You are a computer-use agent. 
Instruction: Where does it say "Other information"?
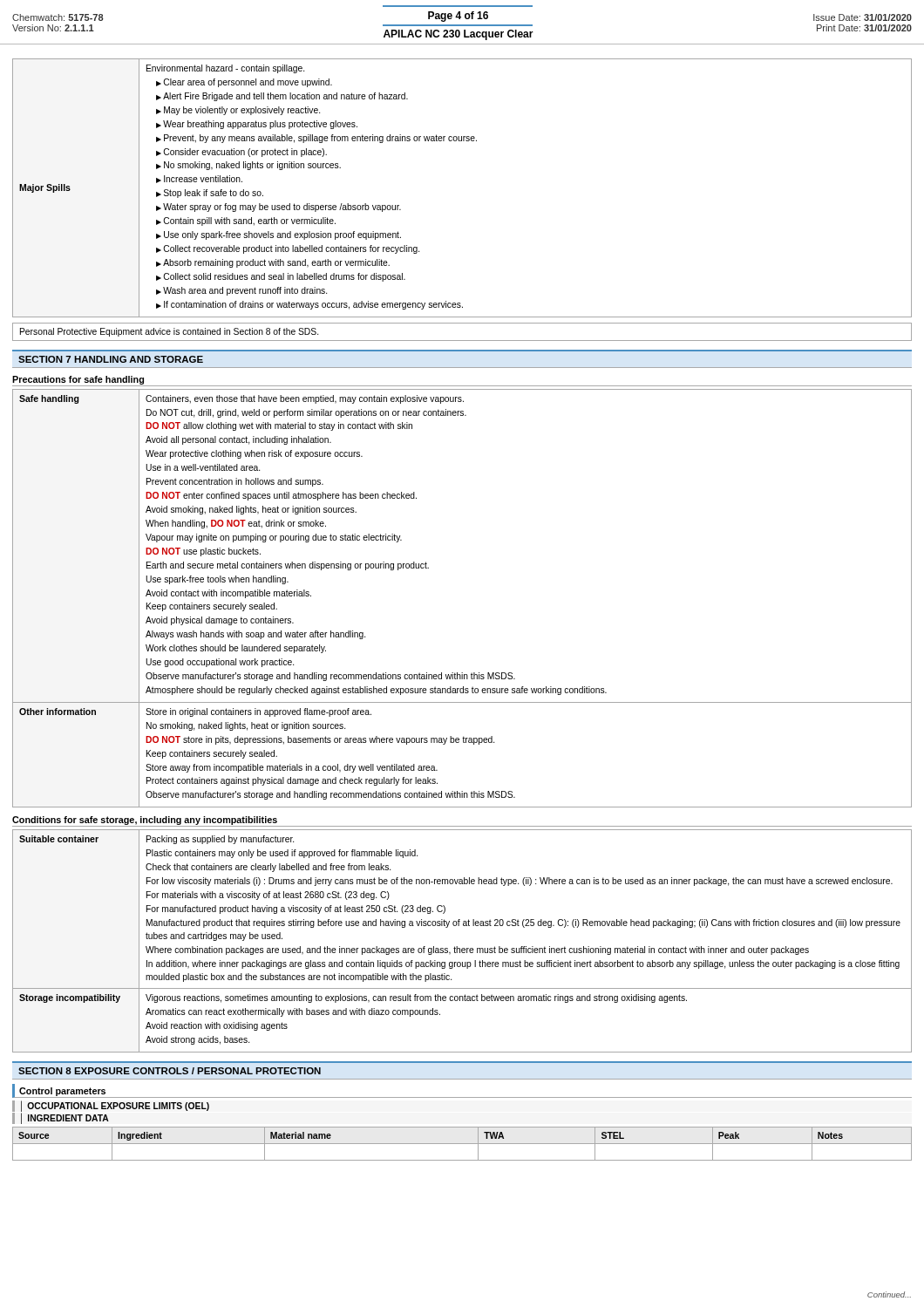coord(58,711)
